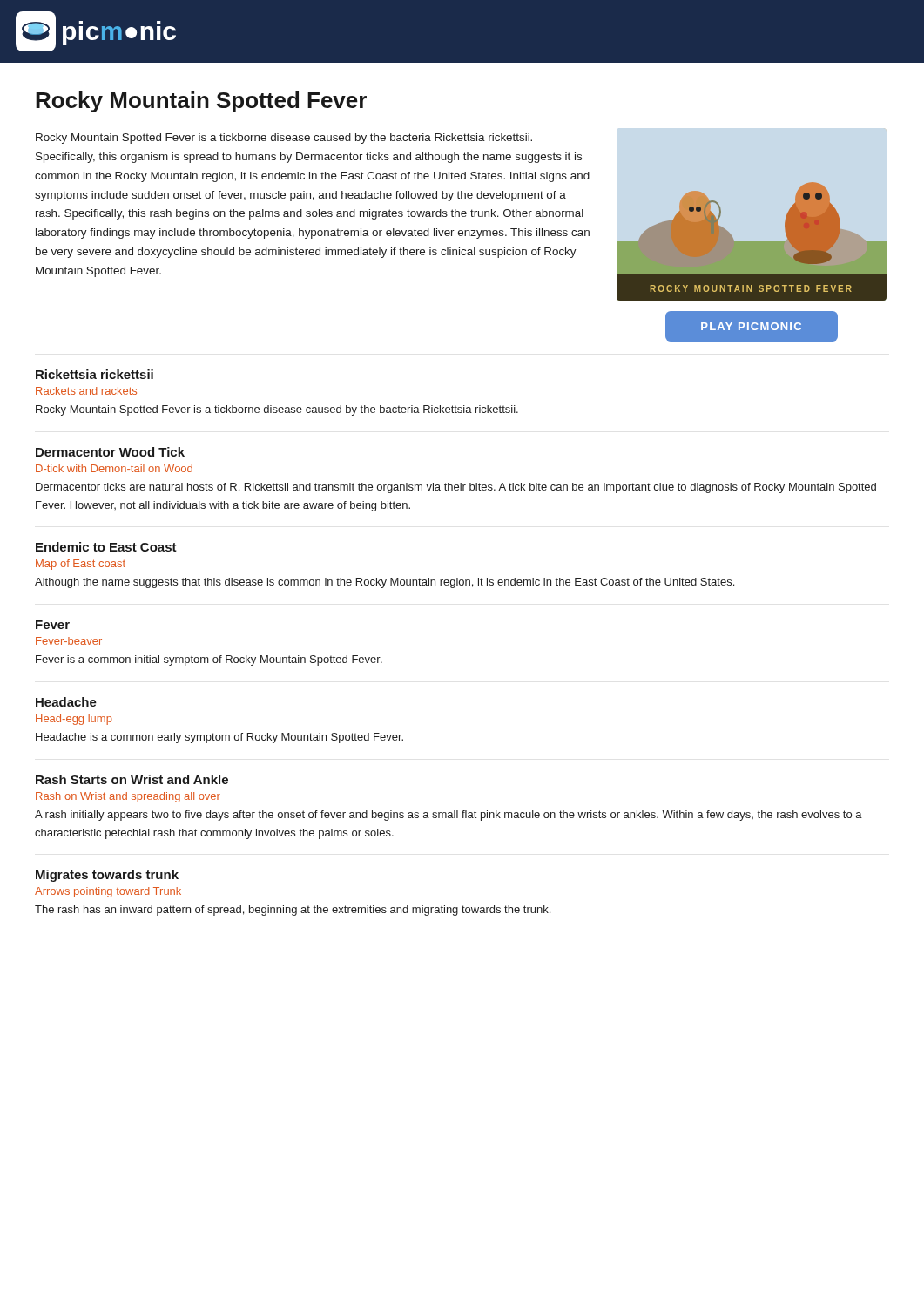Navigate to the block starting "Rickettsia rickettsii"
This screenshot has width=924, height=1307.
[x=94, y=374]
